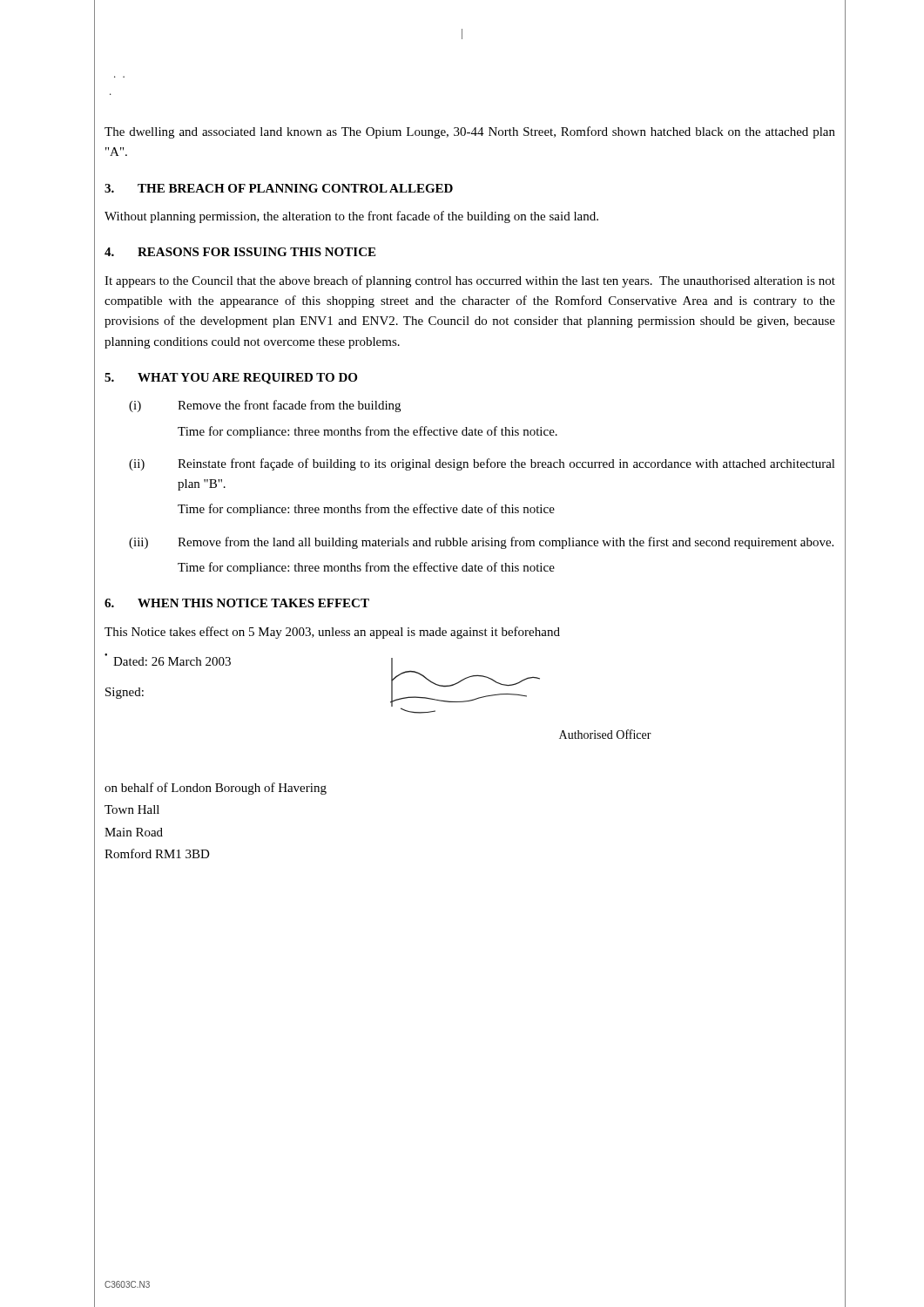Select the list item that reads "(ii) Reinstate front"
This screenshot has width=924, height=1307.
(x=470, y=474)
